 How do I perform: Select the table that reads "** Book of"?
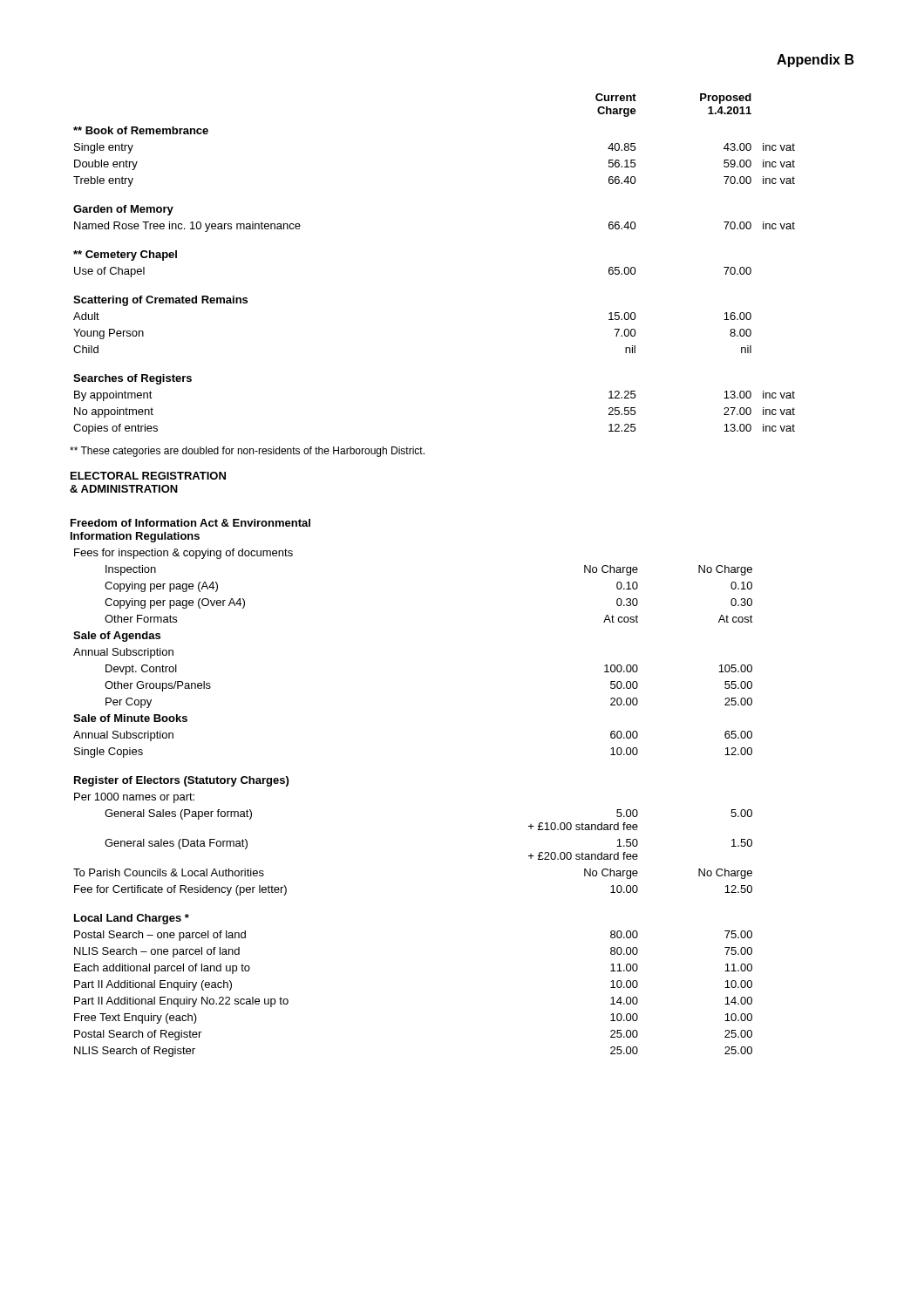pos(462,262)
